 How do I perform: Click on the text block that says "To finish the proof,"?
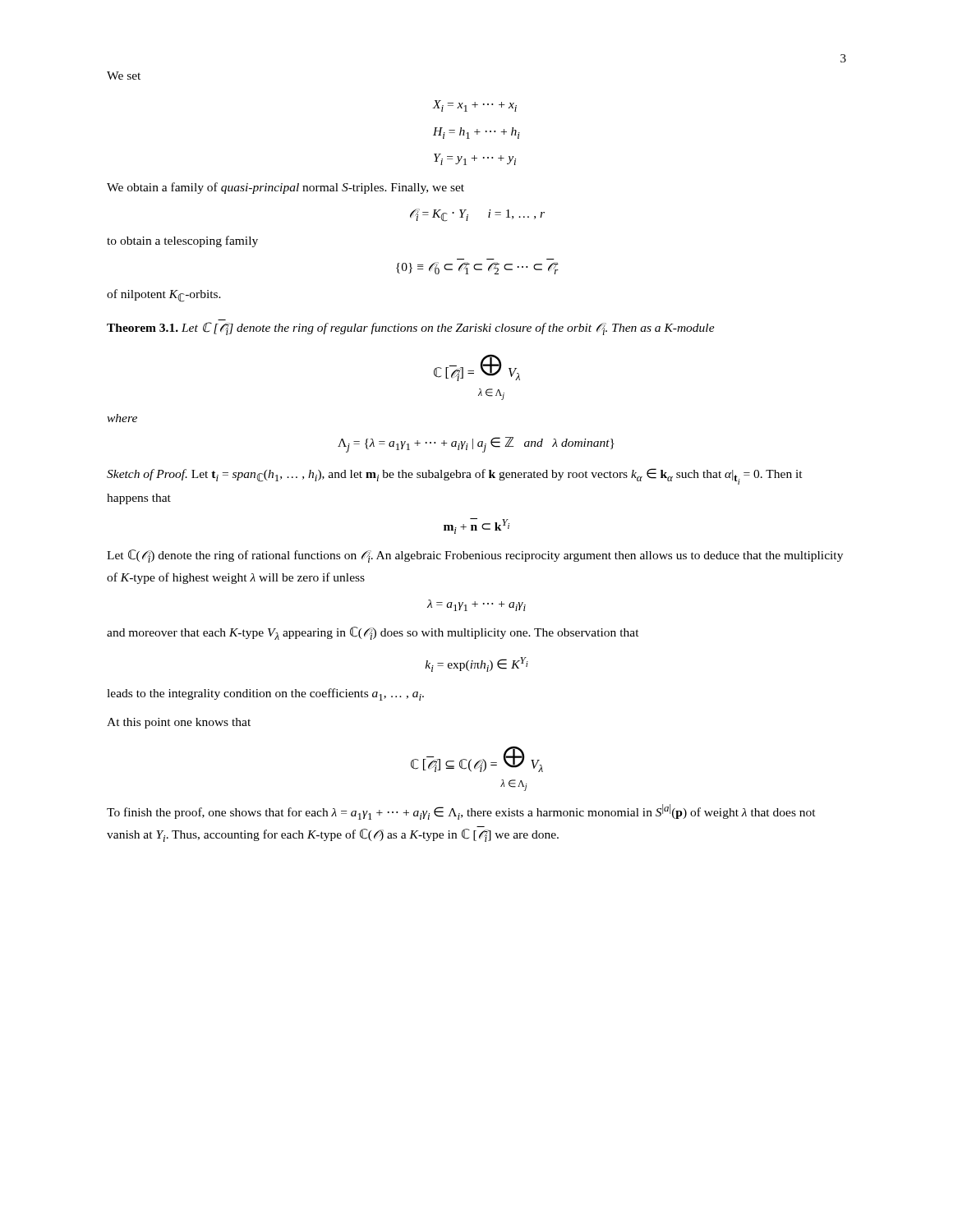[x=461, y=823]
